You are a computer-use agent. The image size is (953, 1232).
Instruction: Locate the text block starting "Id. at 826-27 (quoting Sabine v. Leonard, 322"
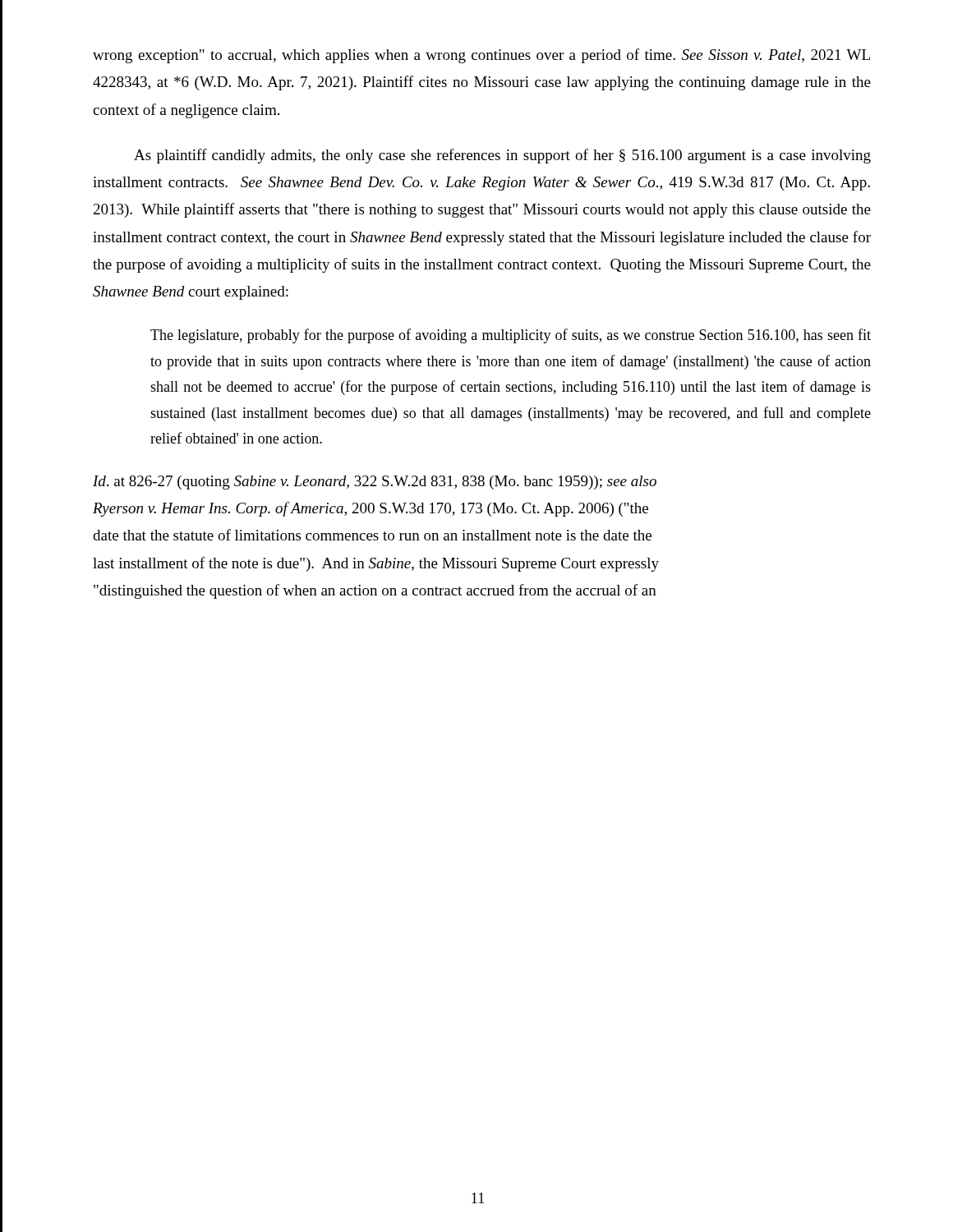click(x=482, y=535)
